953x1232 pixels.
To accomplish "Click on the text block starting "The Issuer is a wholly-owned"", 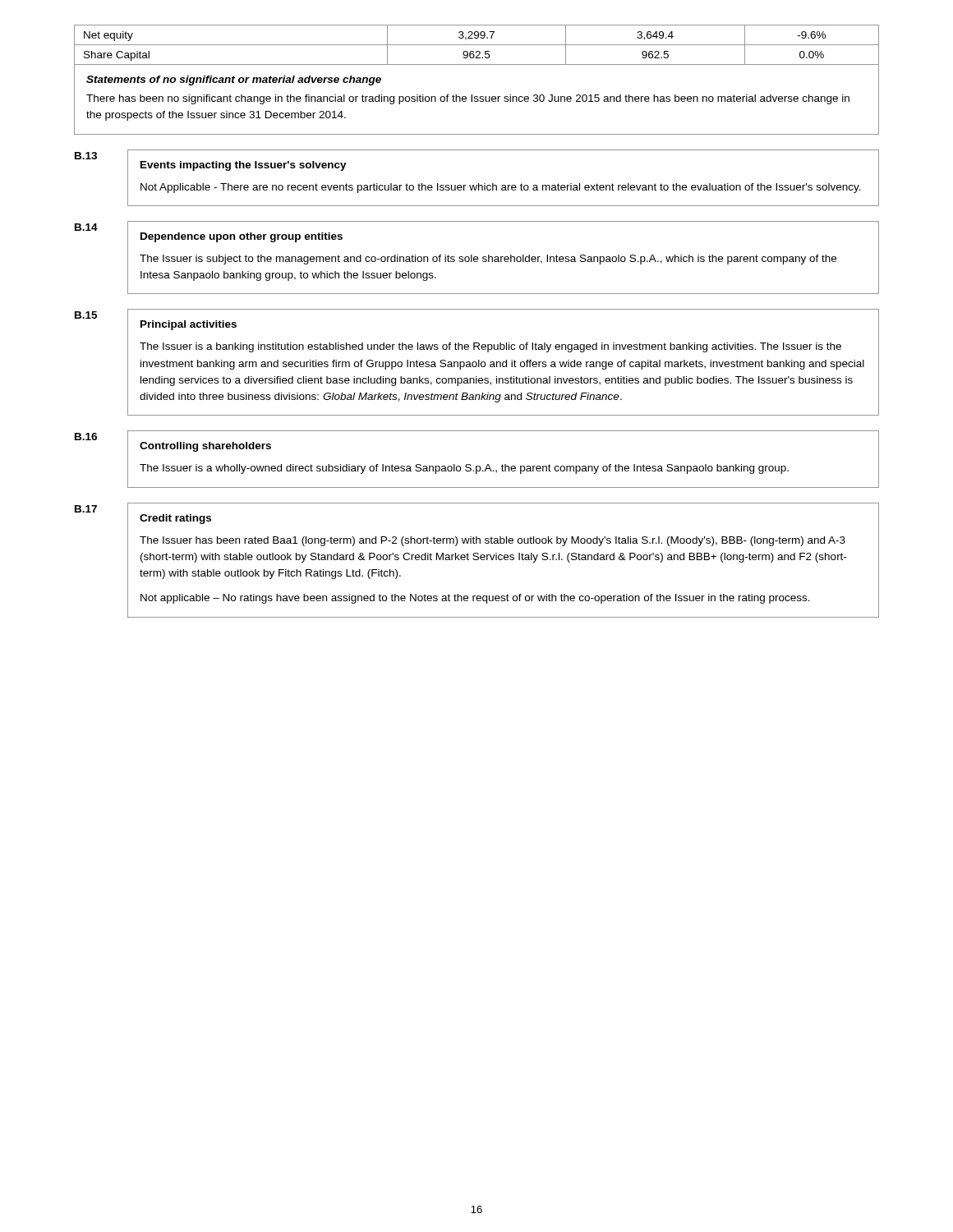I will click(465, 468).
